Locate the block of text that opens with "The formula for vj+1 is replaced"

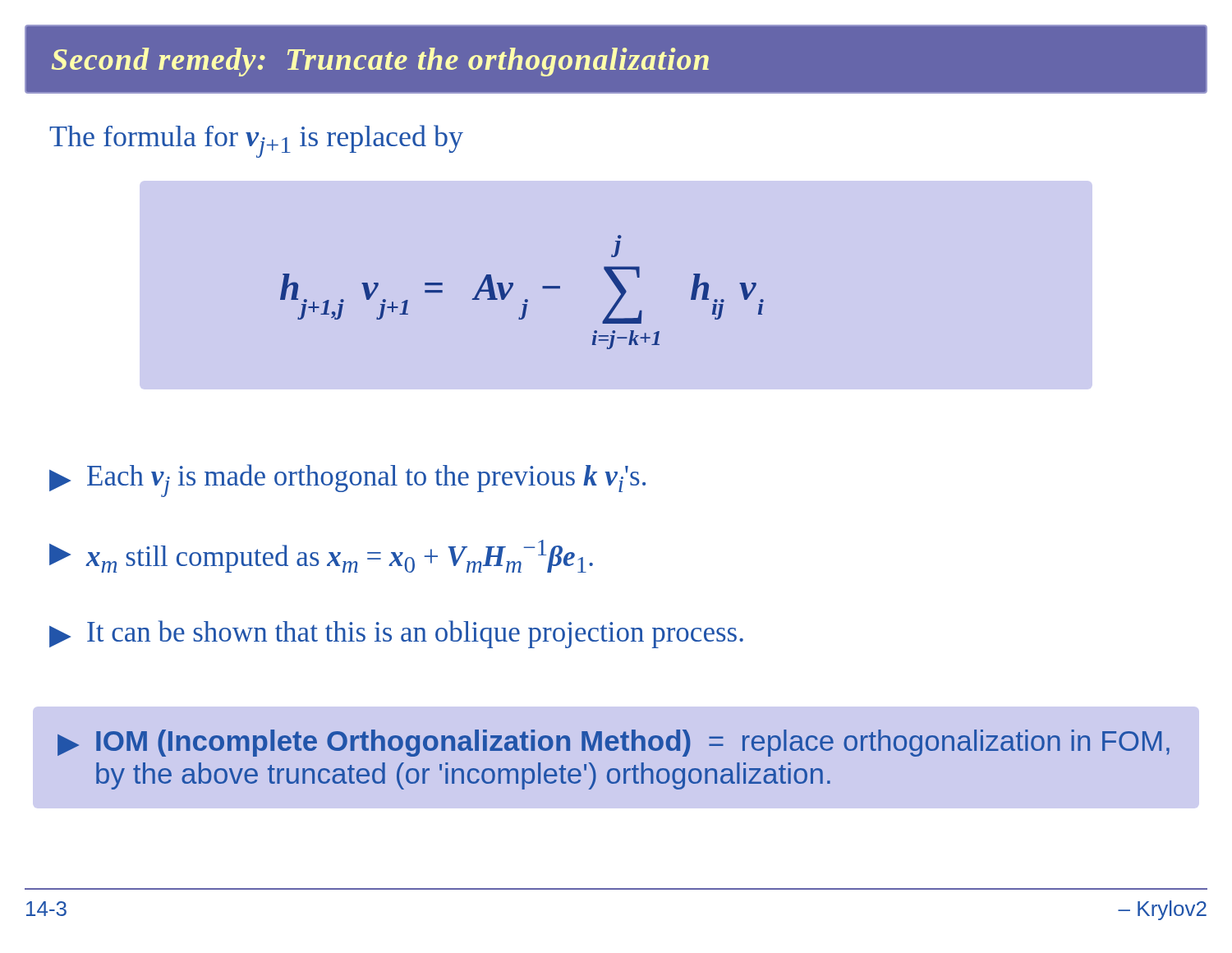coord(256,139)
